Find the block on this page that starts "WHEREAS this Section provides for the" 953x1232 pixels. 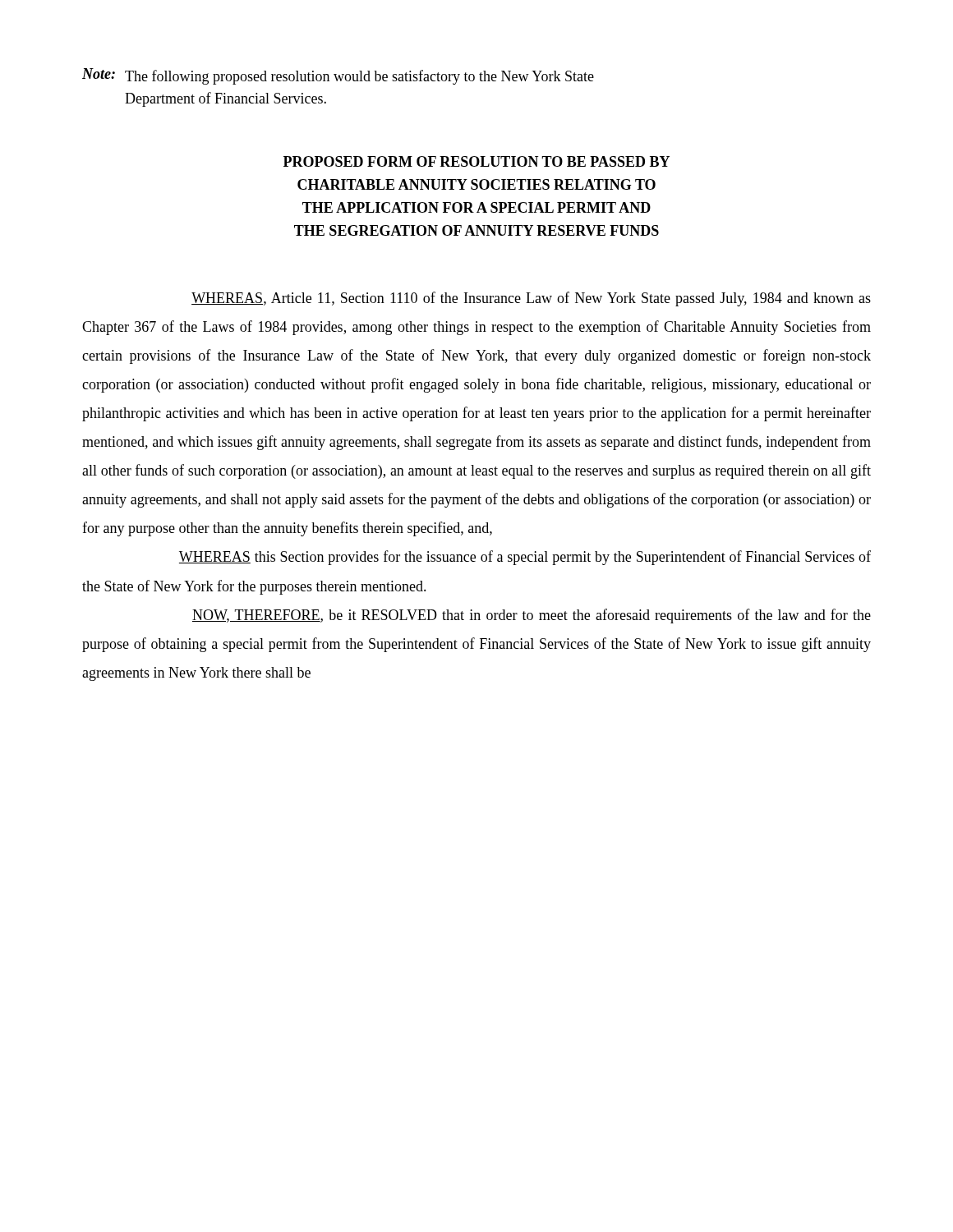coord(476,572)
